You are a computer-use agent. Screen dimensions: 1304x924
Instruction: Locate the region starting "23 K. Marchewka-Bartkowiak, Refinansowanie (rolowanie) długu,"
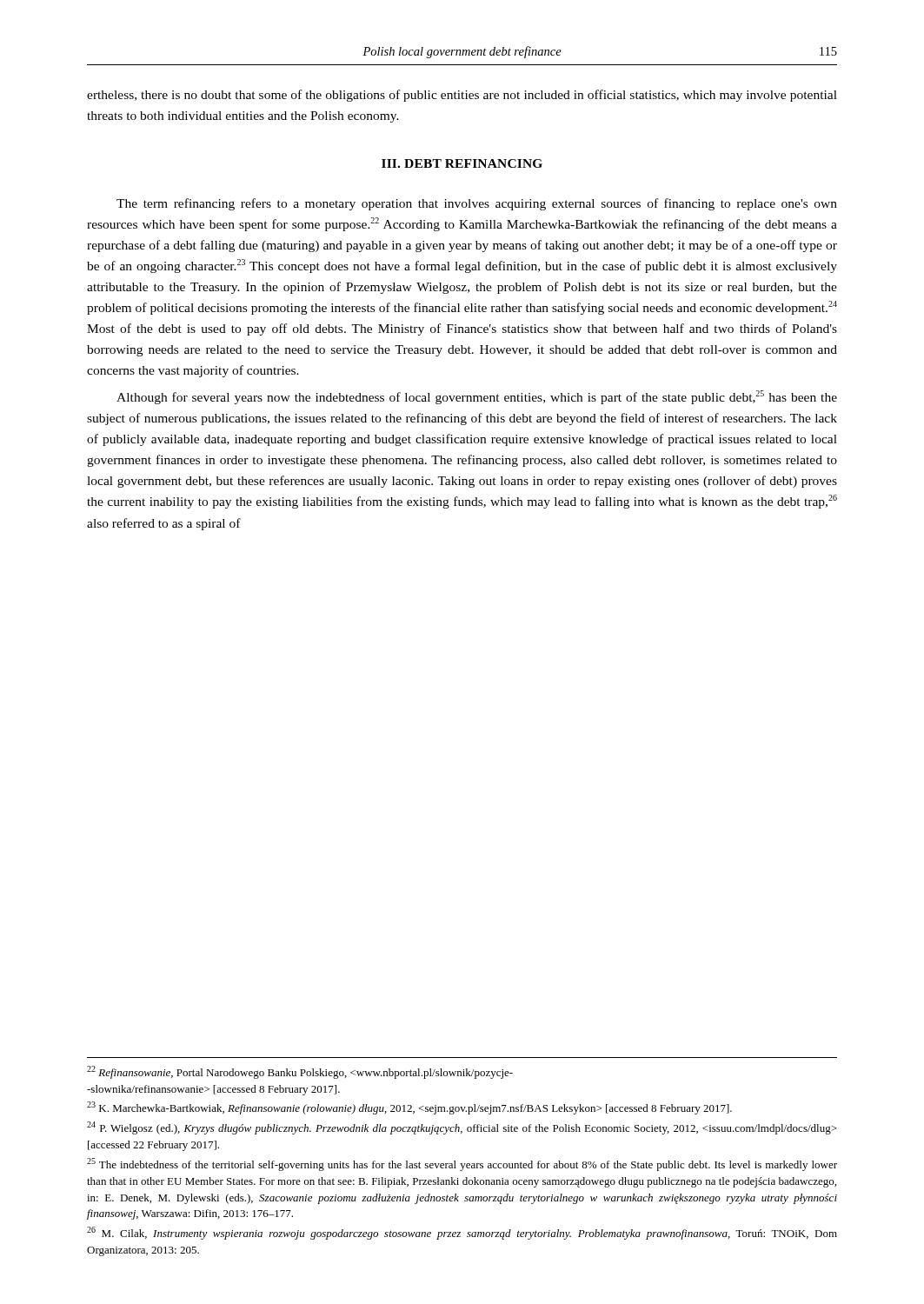coord(410,1108)
